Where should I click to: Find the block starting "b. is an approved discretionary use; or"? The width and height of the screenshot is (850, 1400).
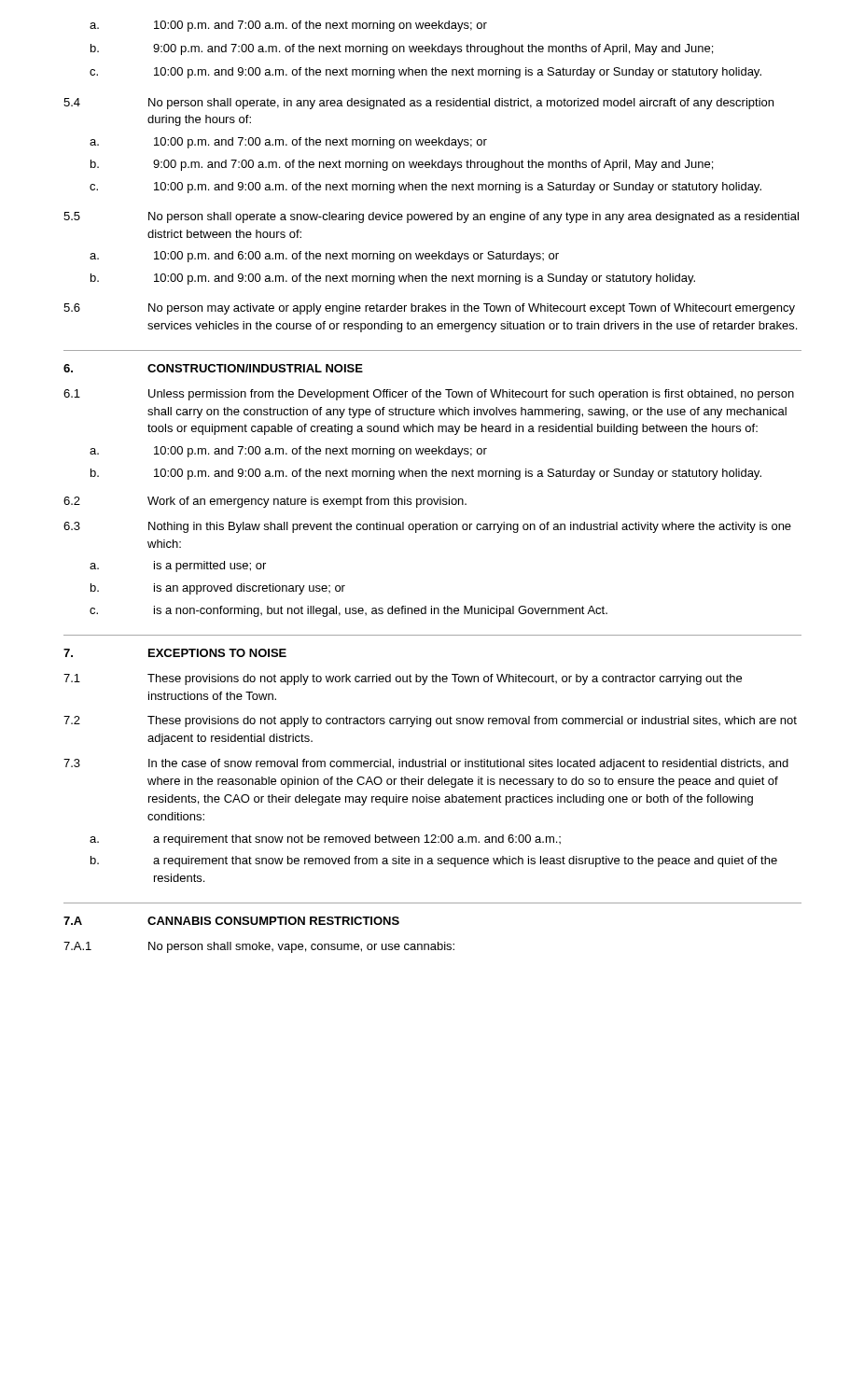point(218,589)
